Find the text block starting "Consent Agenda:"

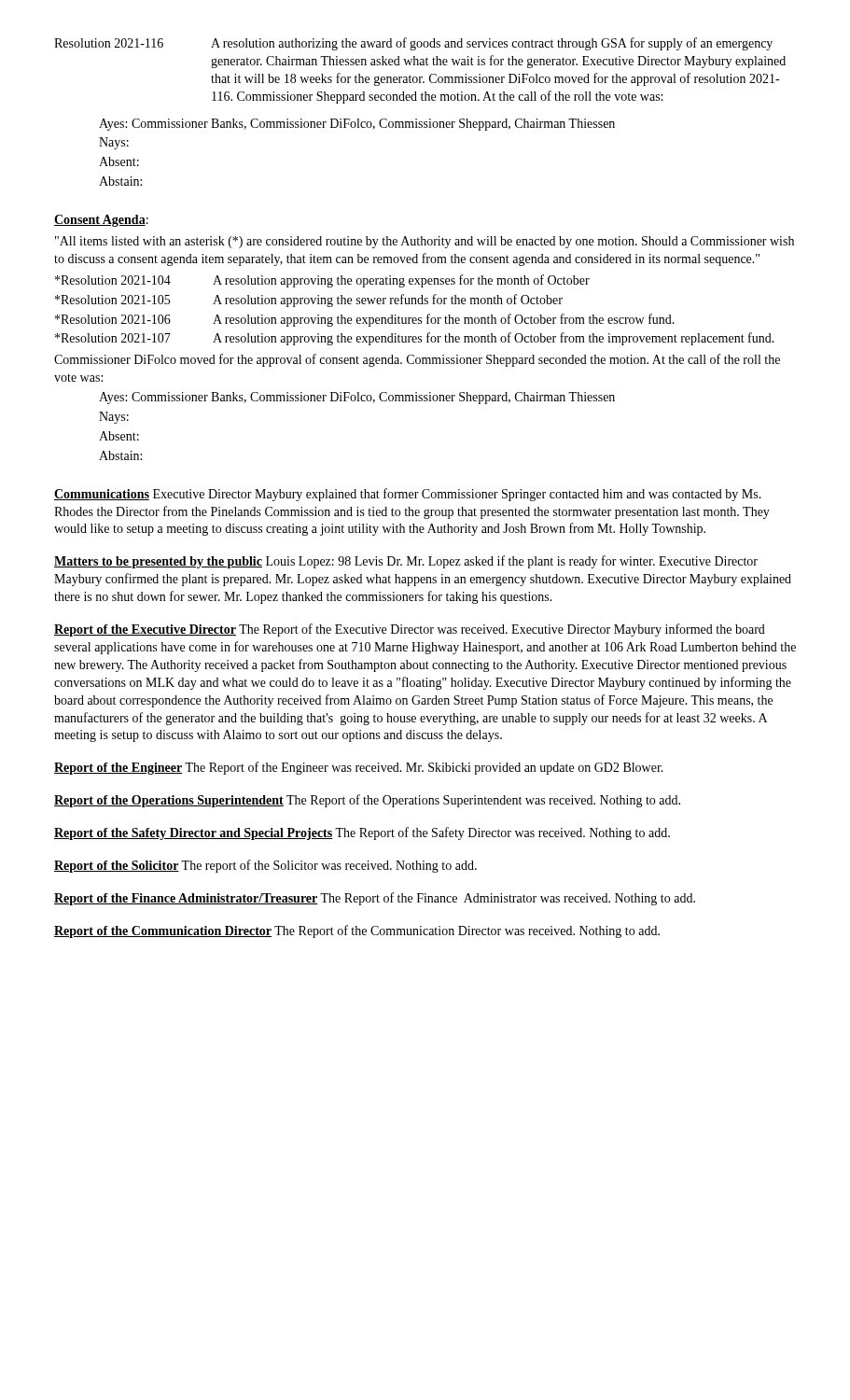click(101, 220)
